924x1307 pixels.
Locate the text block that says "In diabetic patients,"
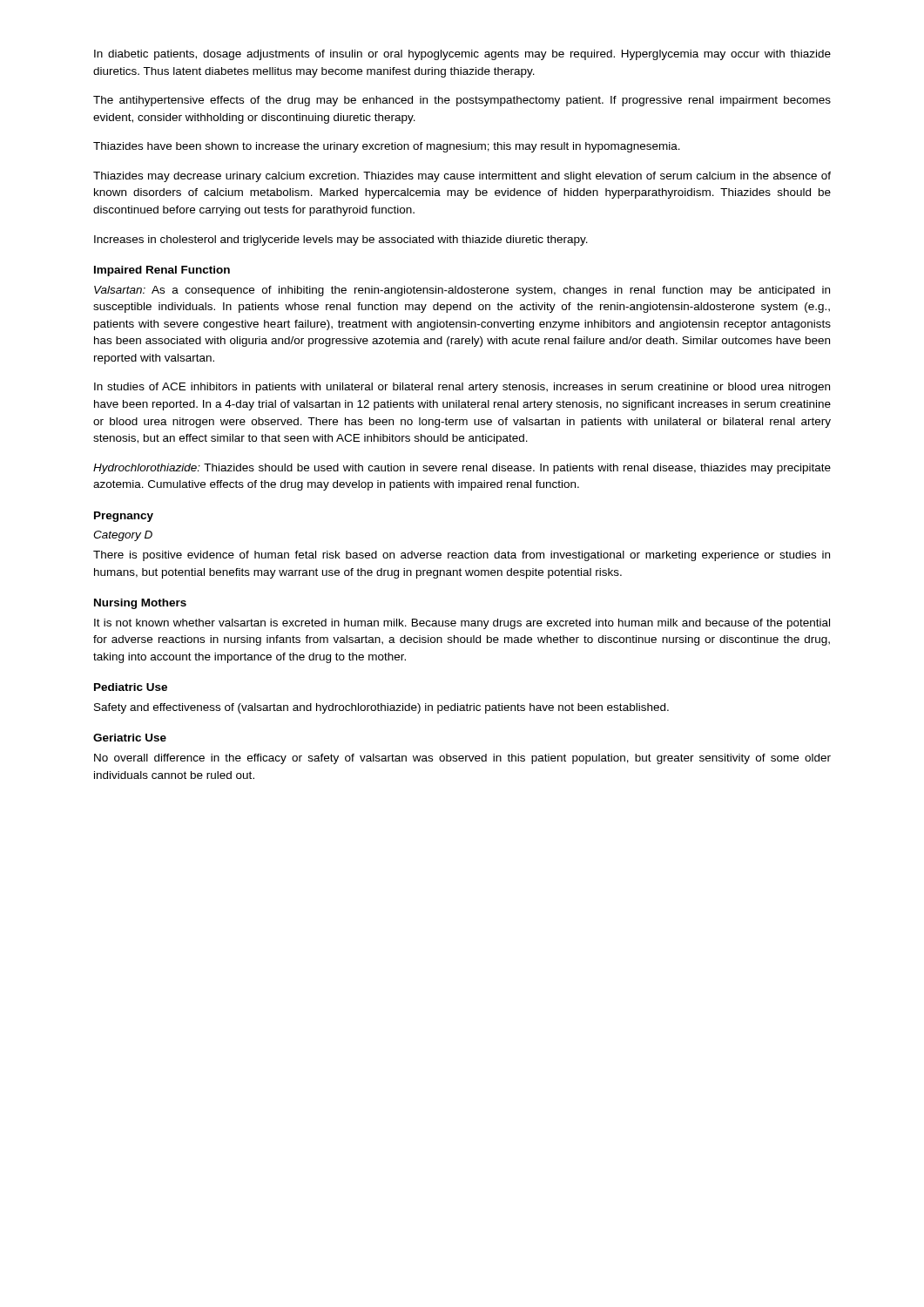(462, 62)
